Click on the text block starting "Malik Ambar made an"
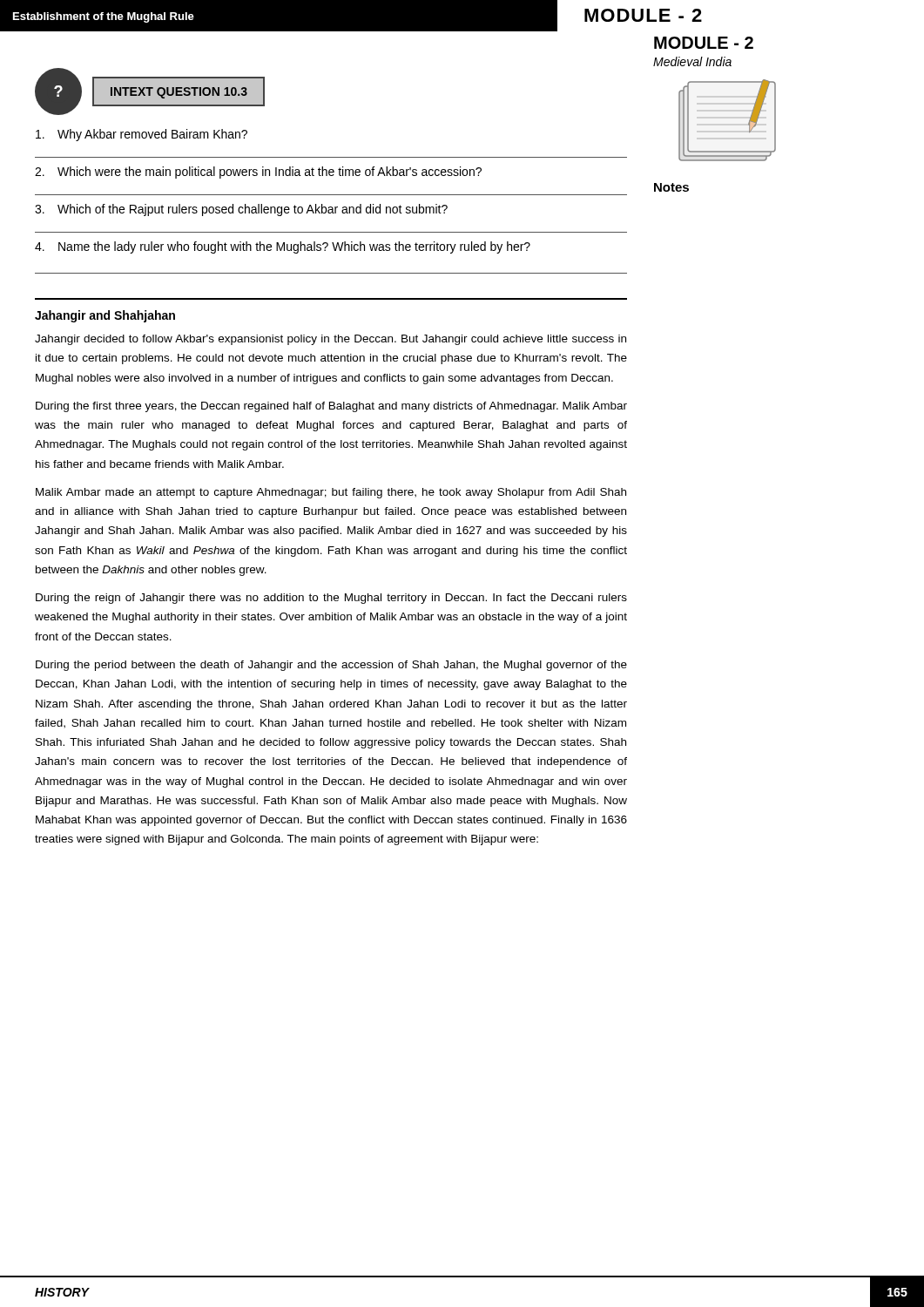This screenshot has width=924, height=1307. pos(331,531)
